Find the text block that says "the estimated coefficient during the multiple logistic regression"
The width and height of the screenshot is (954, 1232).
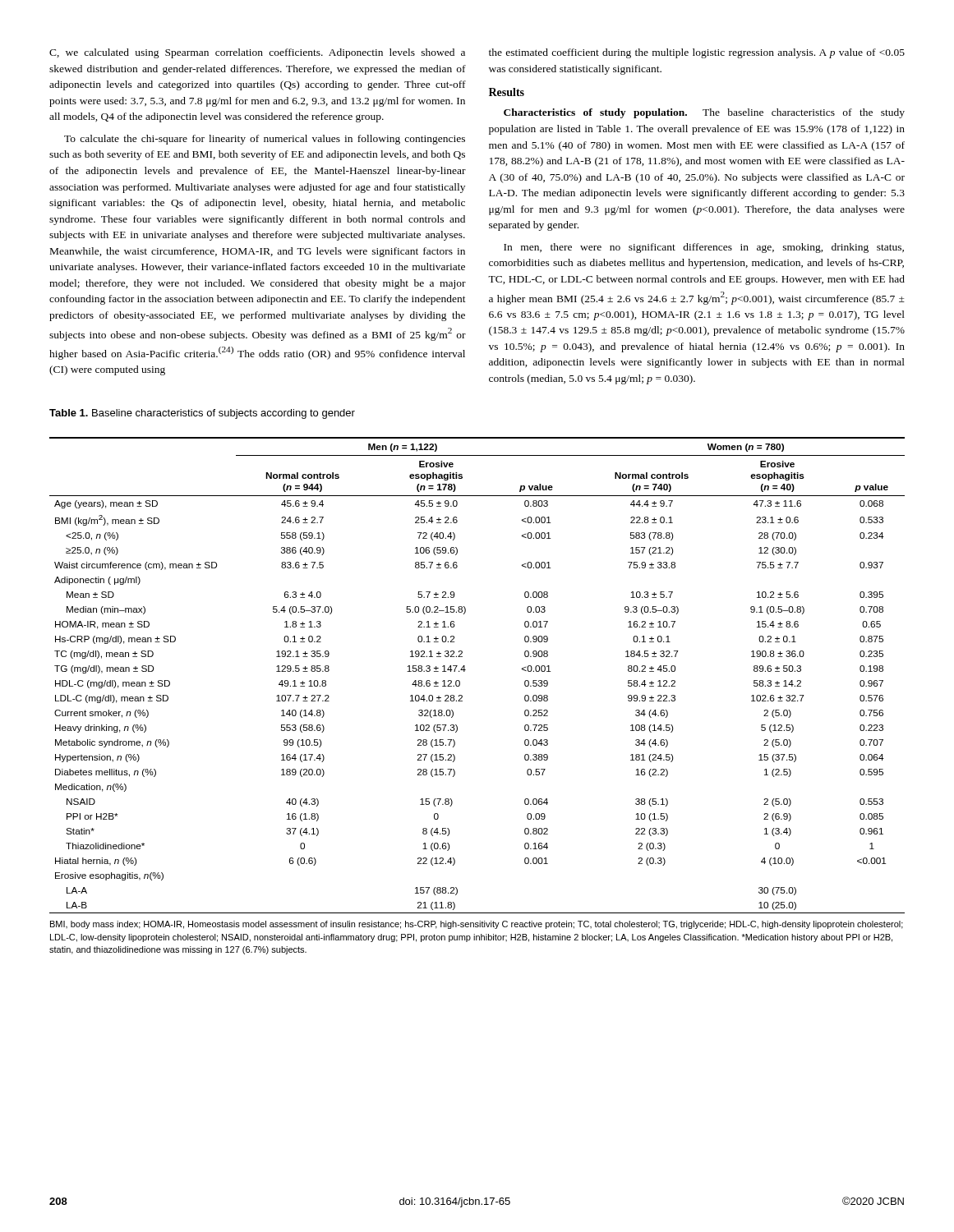pyautogui.click(x=697, y=215)
